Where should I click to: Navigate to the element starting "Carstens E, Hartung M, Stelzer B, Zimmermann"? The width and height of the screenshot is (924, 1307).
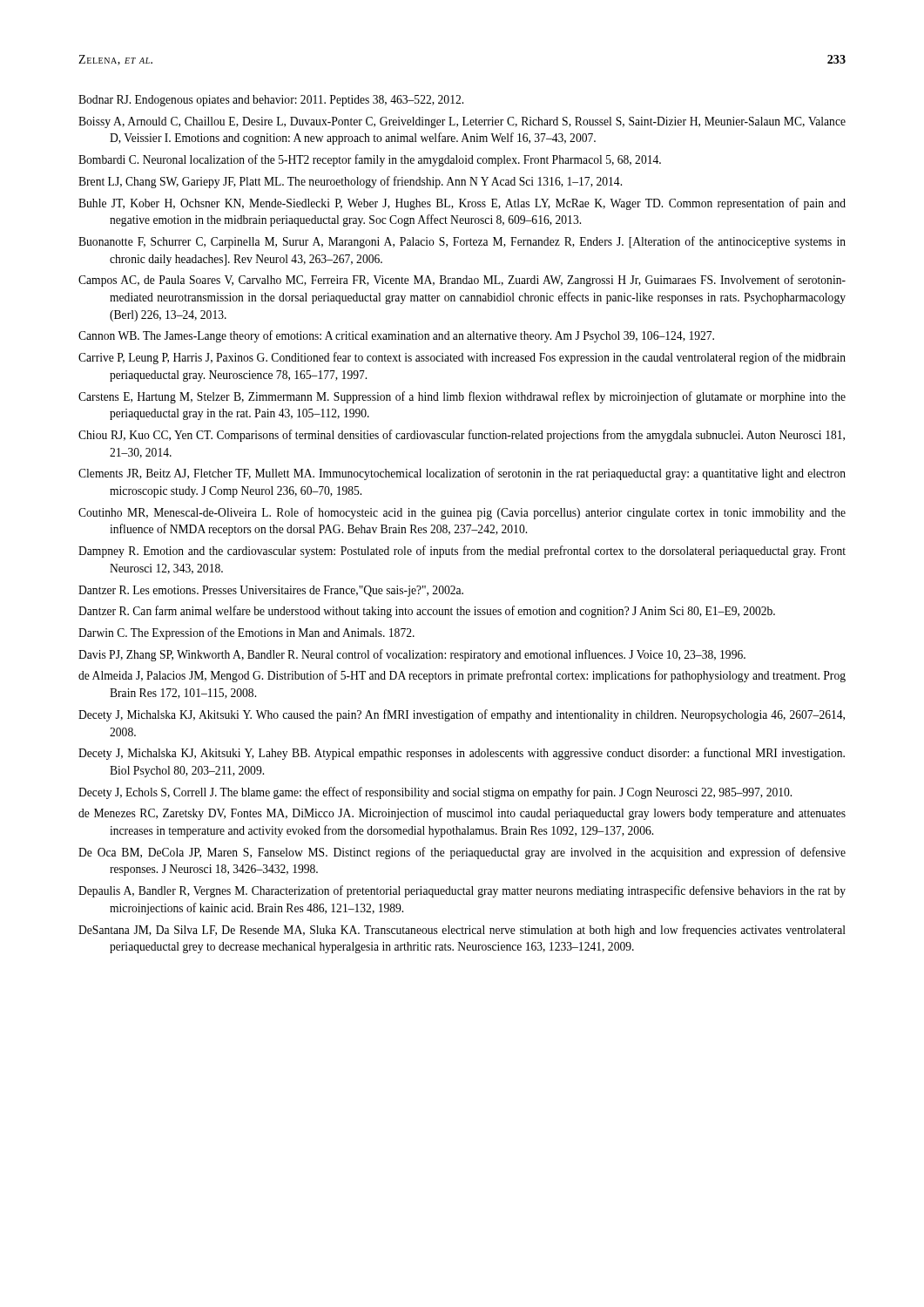coord(462,405)
